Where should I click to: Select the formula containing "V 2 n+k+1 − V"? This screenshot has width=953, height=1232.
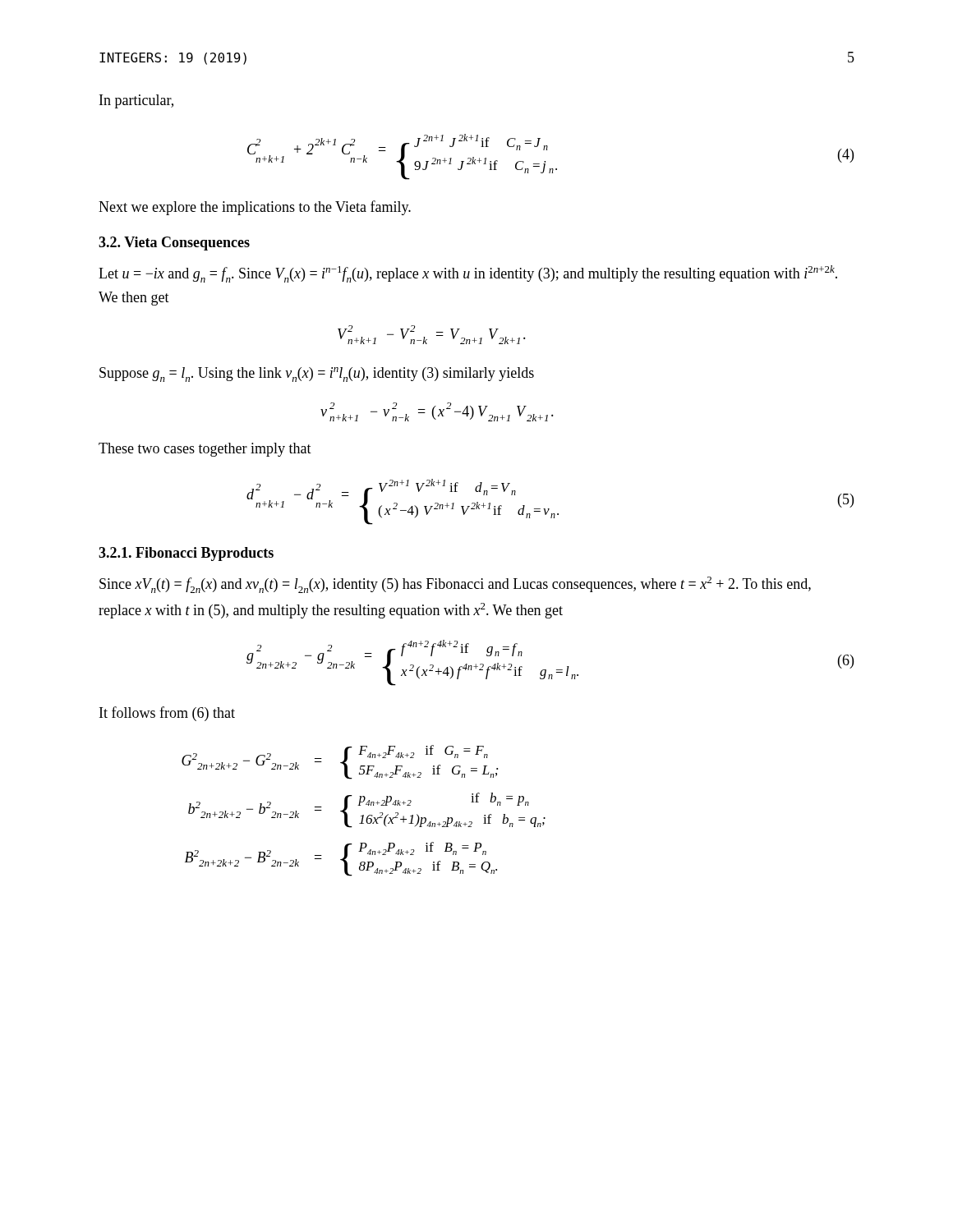(x=476, y=334)
